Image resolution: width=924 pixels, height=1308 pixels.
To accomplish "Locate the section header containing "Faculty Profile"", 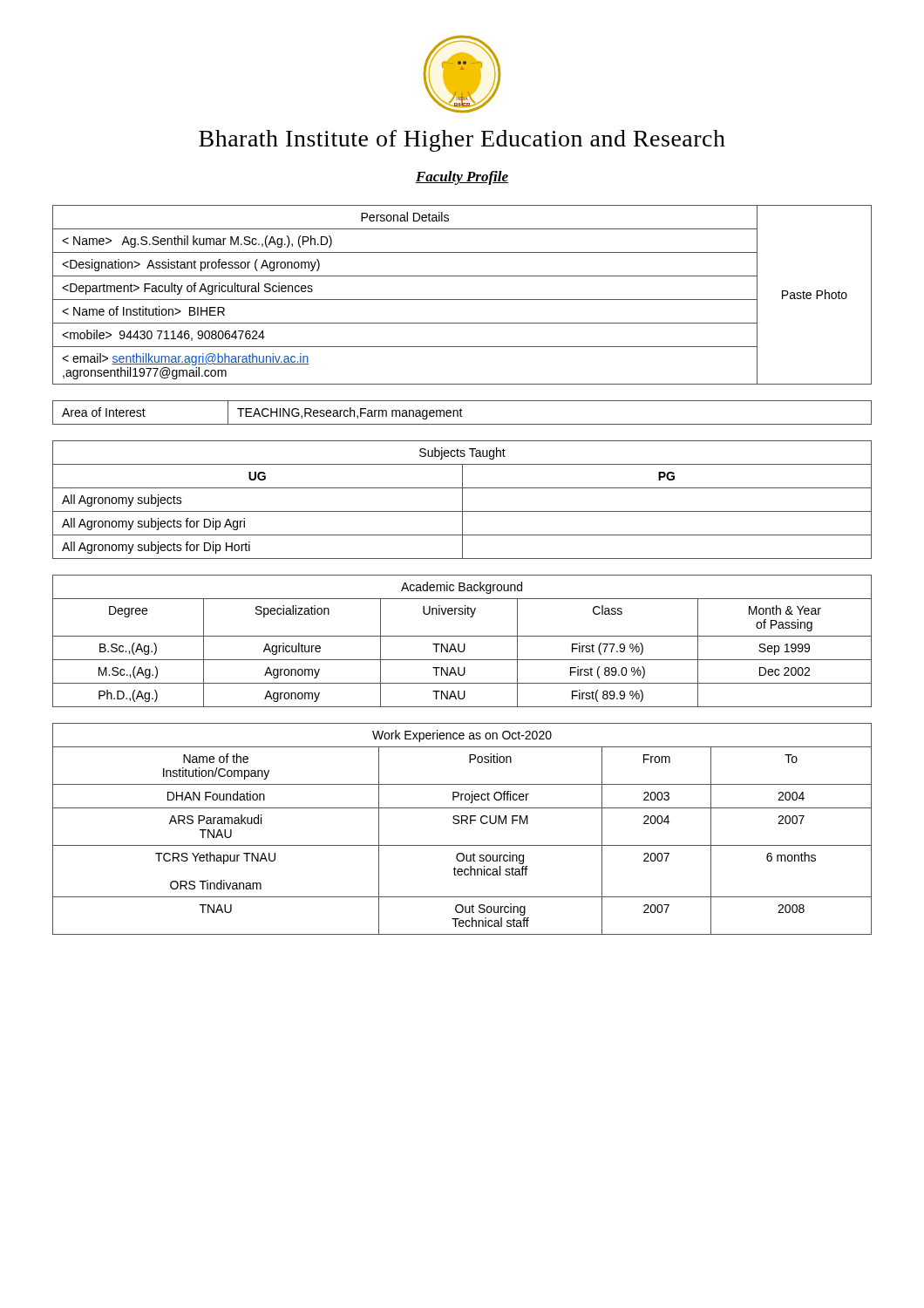I will pyautogui.click(x=462, y=177).
